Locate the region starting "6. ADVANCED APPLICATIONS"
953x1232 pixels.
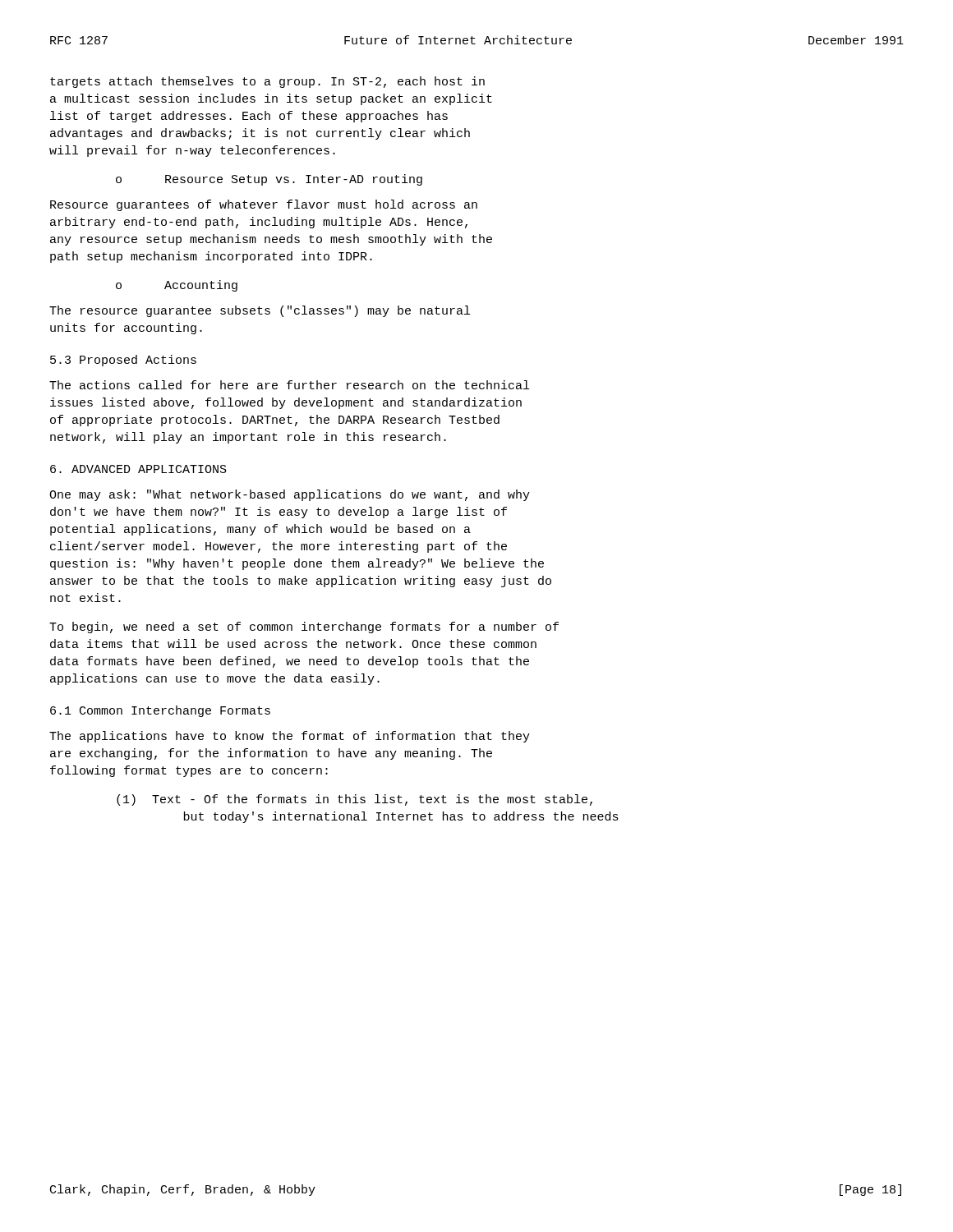point(138,470)
